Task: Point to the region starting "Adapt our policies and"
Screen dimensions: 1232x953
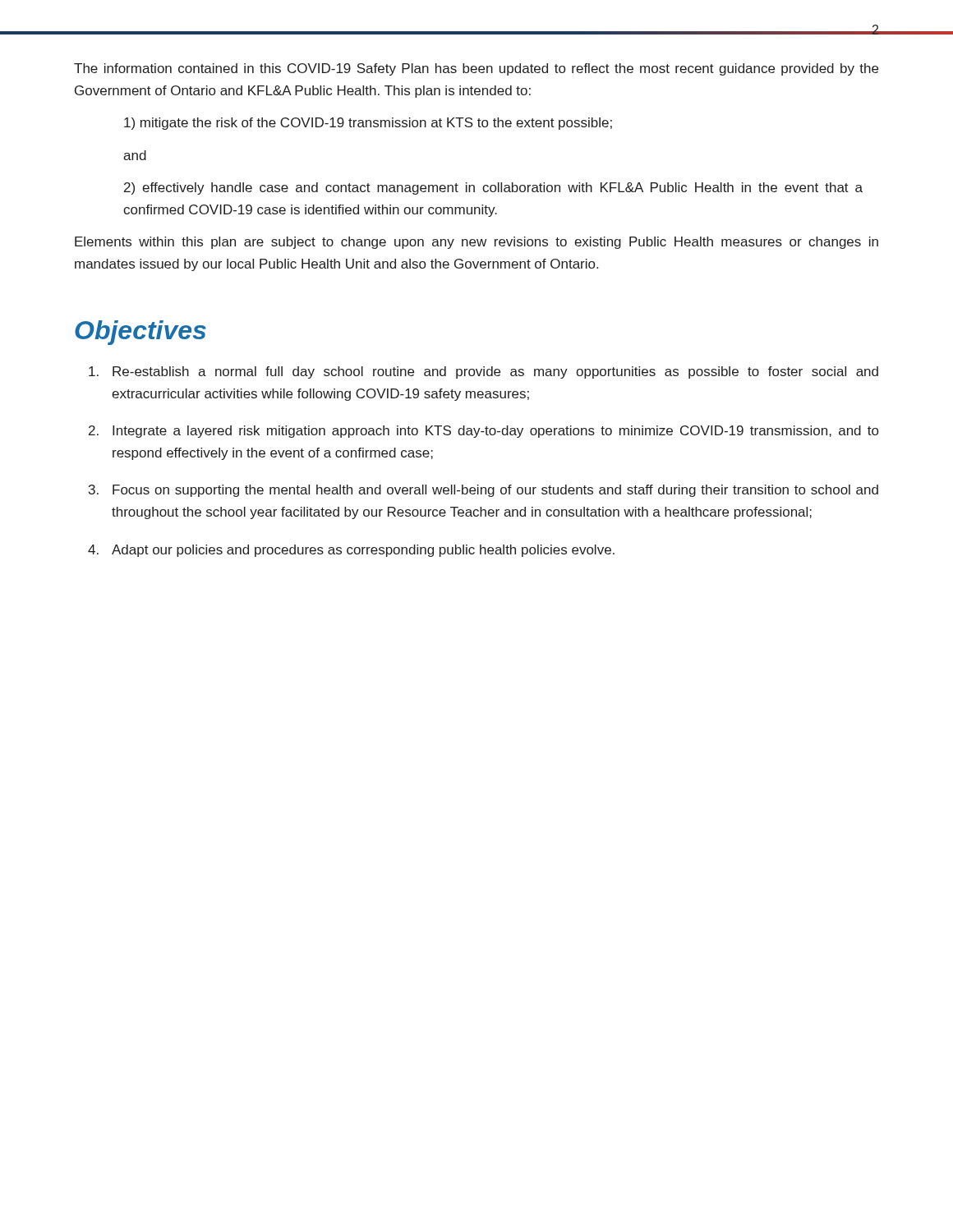Action: [x=364, y=550]
